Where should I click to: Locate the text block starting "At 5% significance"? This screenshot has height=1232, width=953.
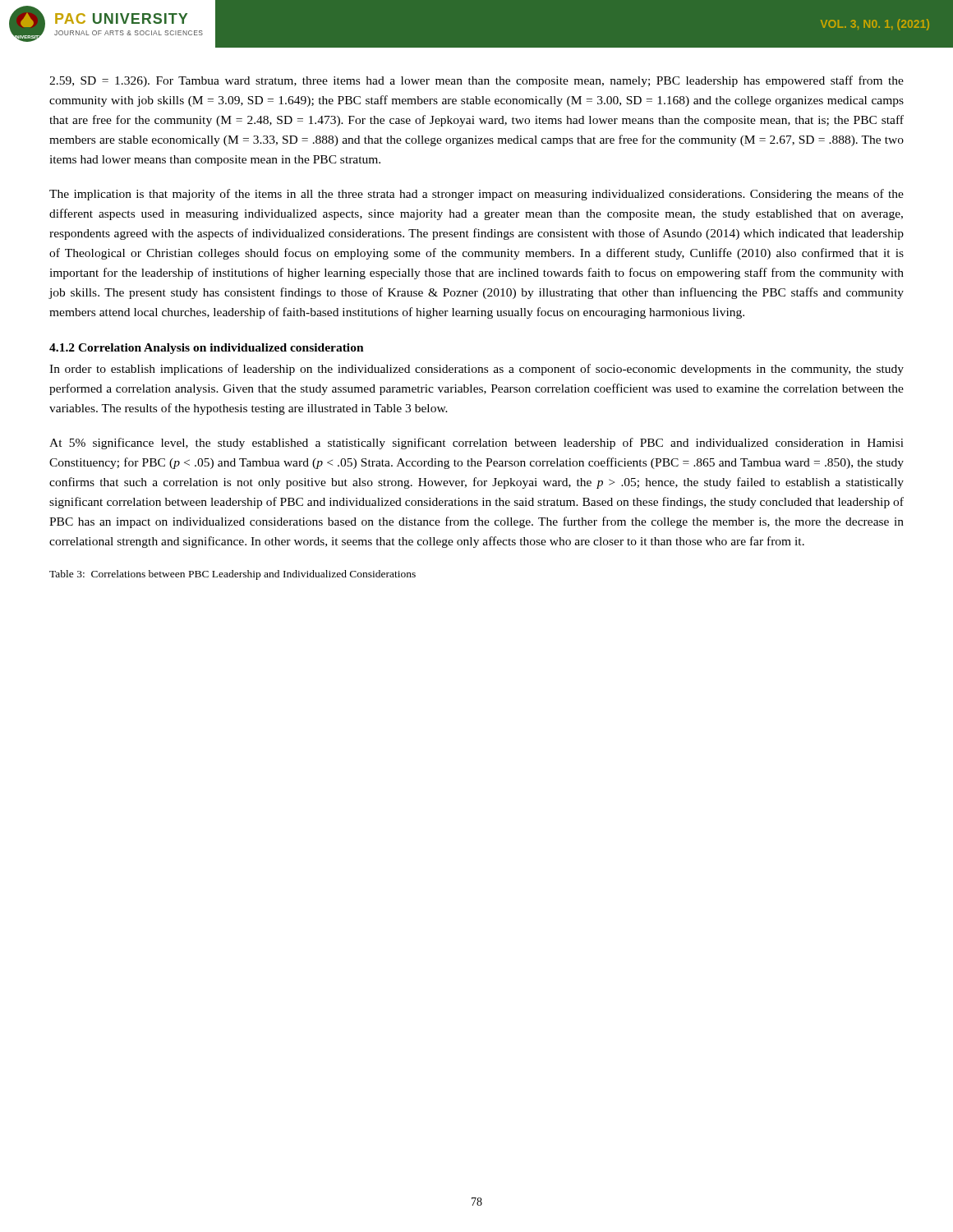pos(476,492)
